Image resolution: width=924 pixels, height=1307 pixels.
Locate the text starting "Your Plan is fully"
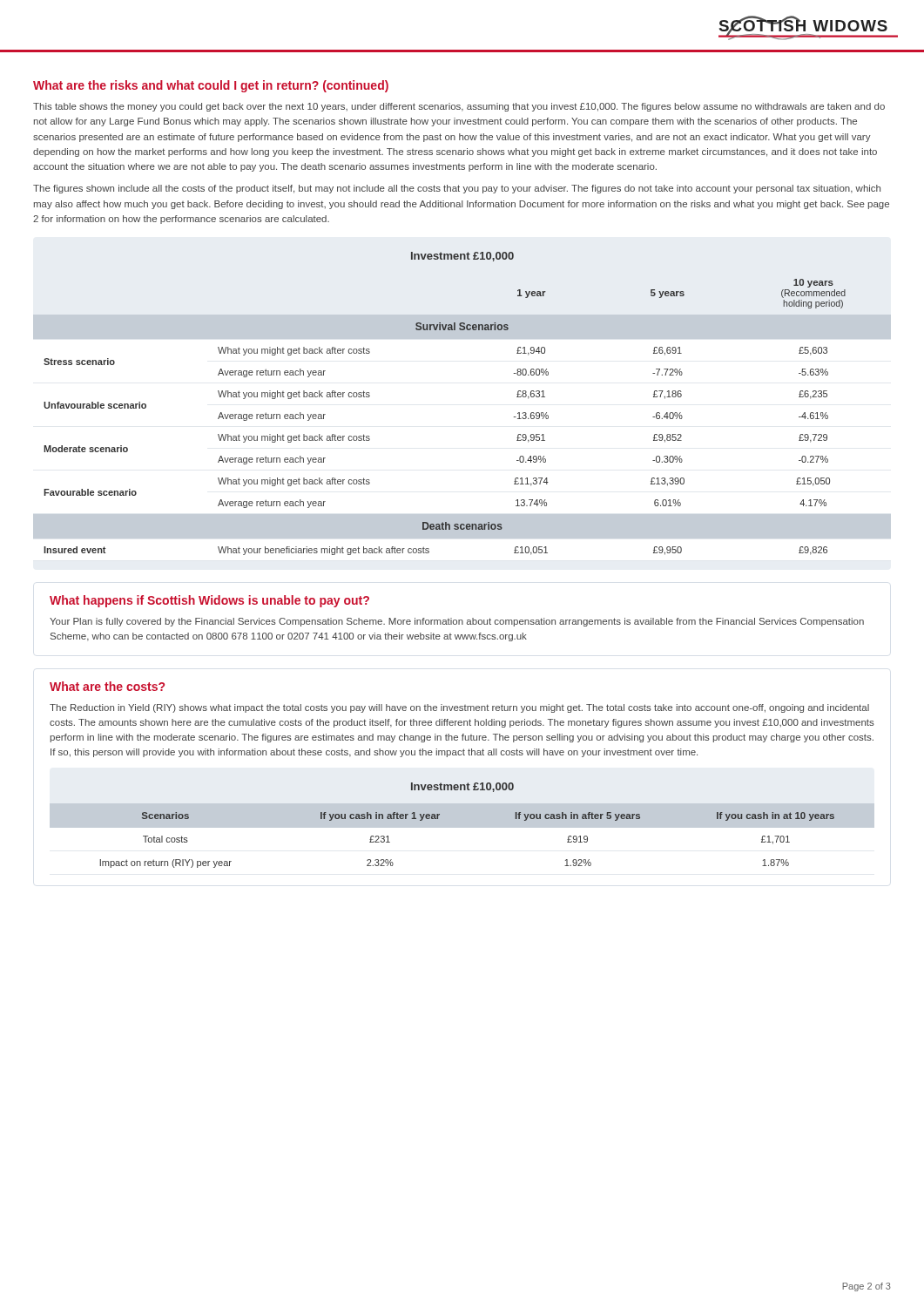457,629
